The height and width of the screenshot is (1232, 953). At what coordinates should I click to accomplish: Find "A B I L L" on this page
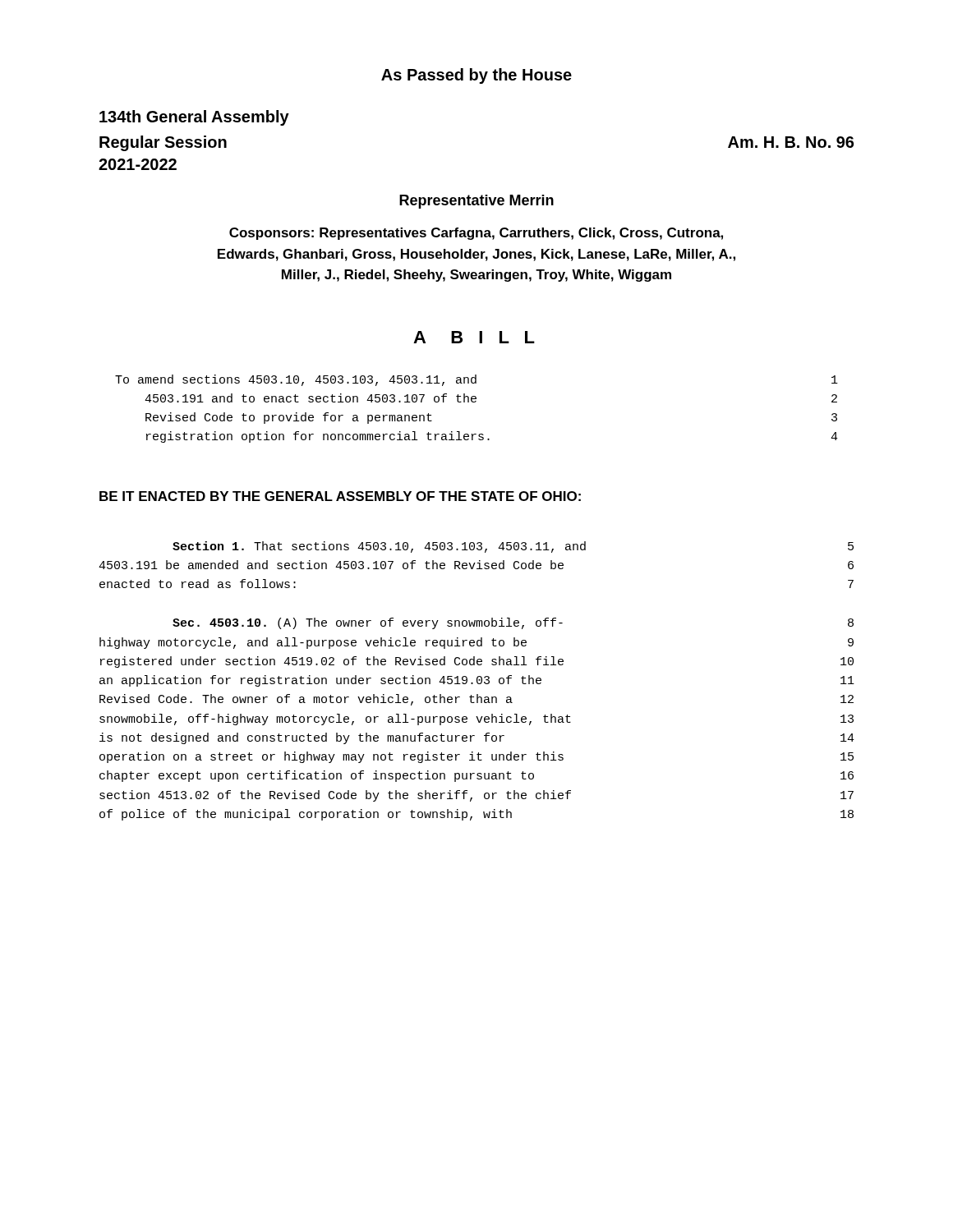tap(476, 337)
